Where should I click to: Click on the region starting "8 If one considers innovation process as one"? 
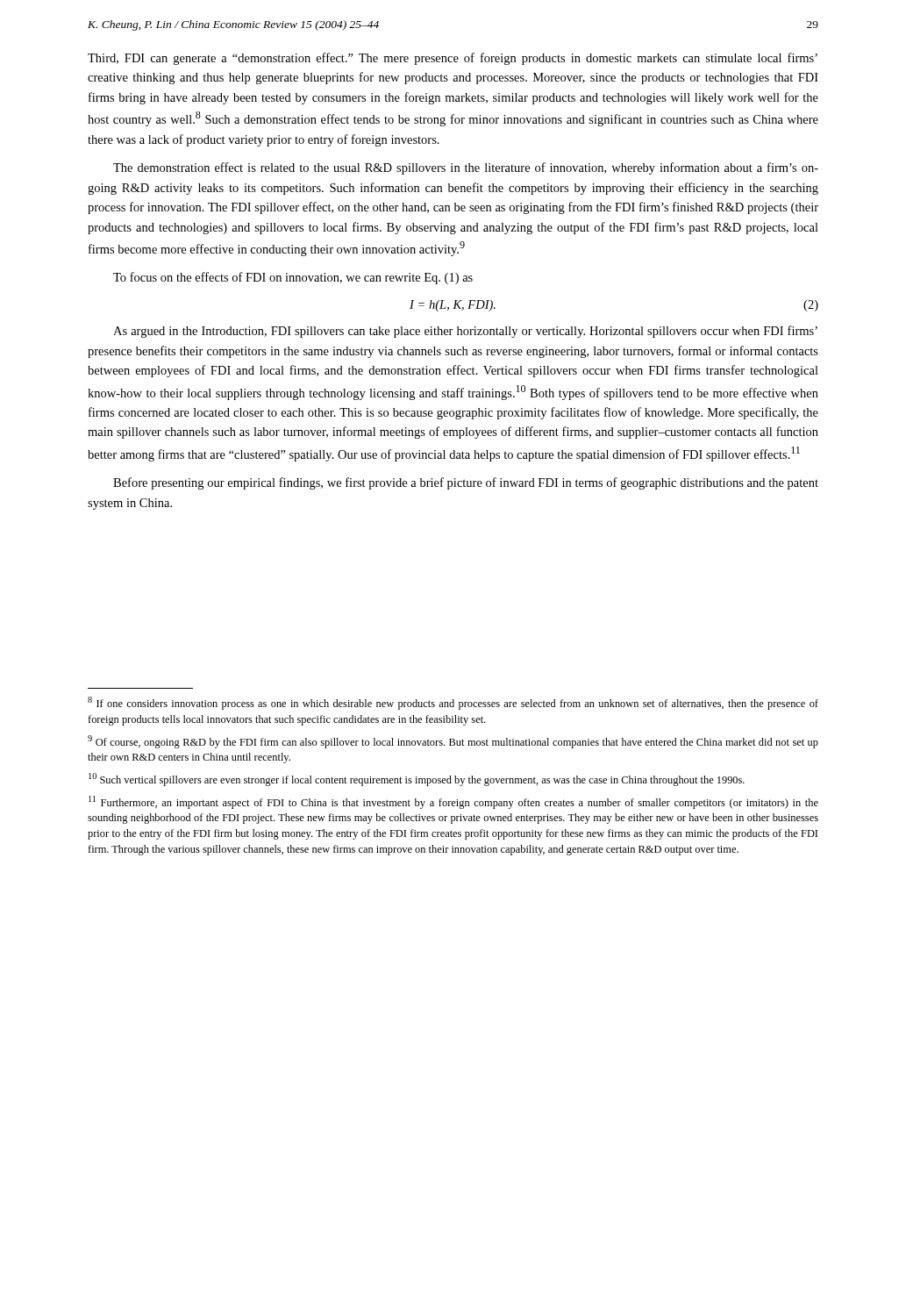(453, 710)
